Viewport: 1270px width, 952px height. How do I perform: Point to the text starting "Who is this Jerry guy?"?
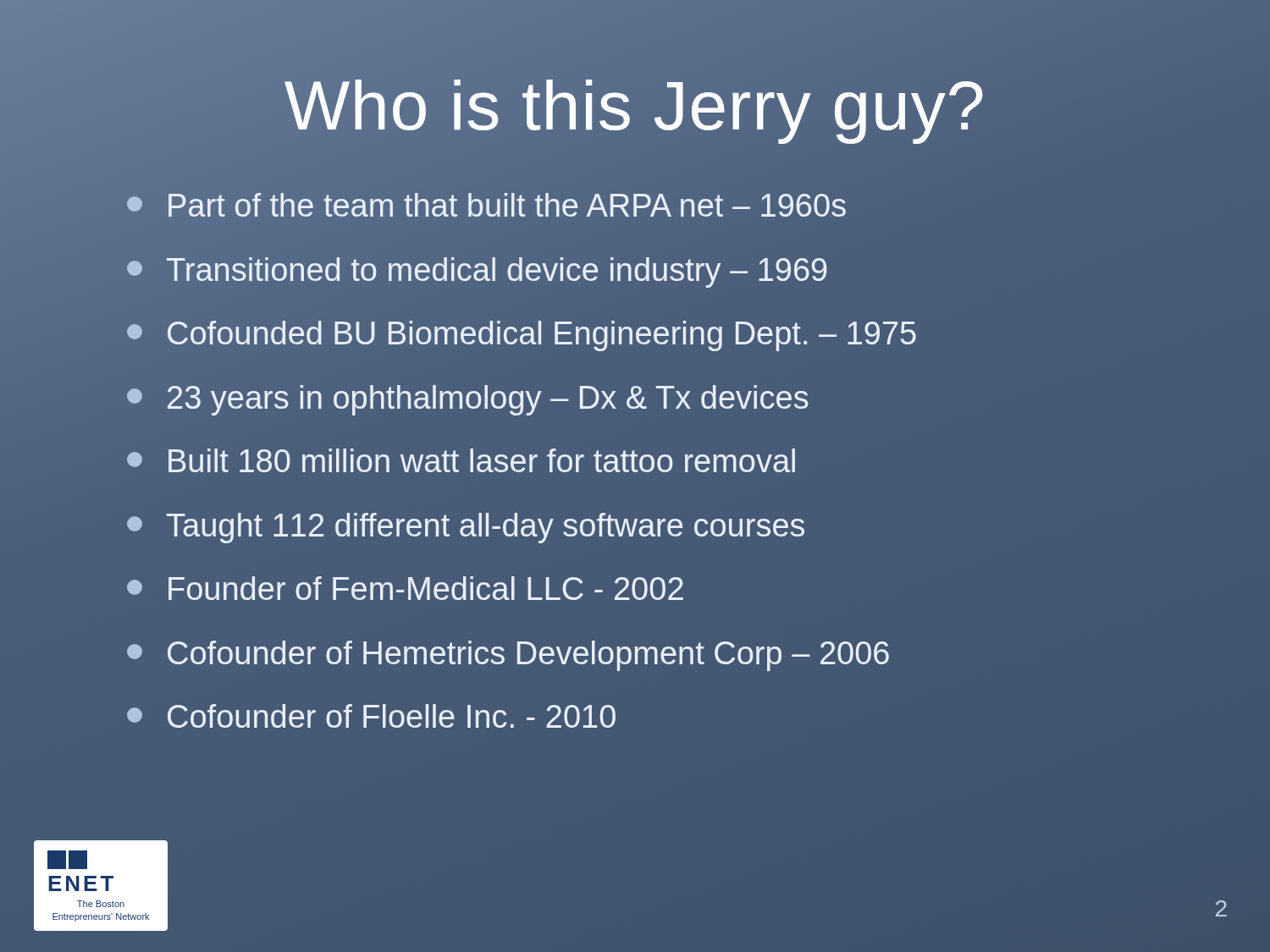pos(635,106)
